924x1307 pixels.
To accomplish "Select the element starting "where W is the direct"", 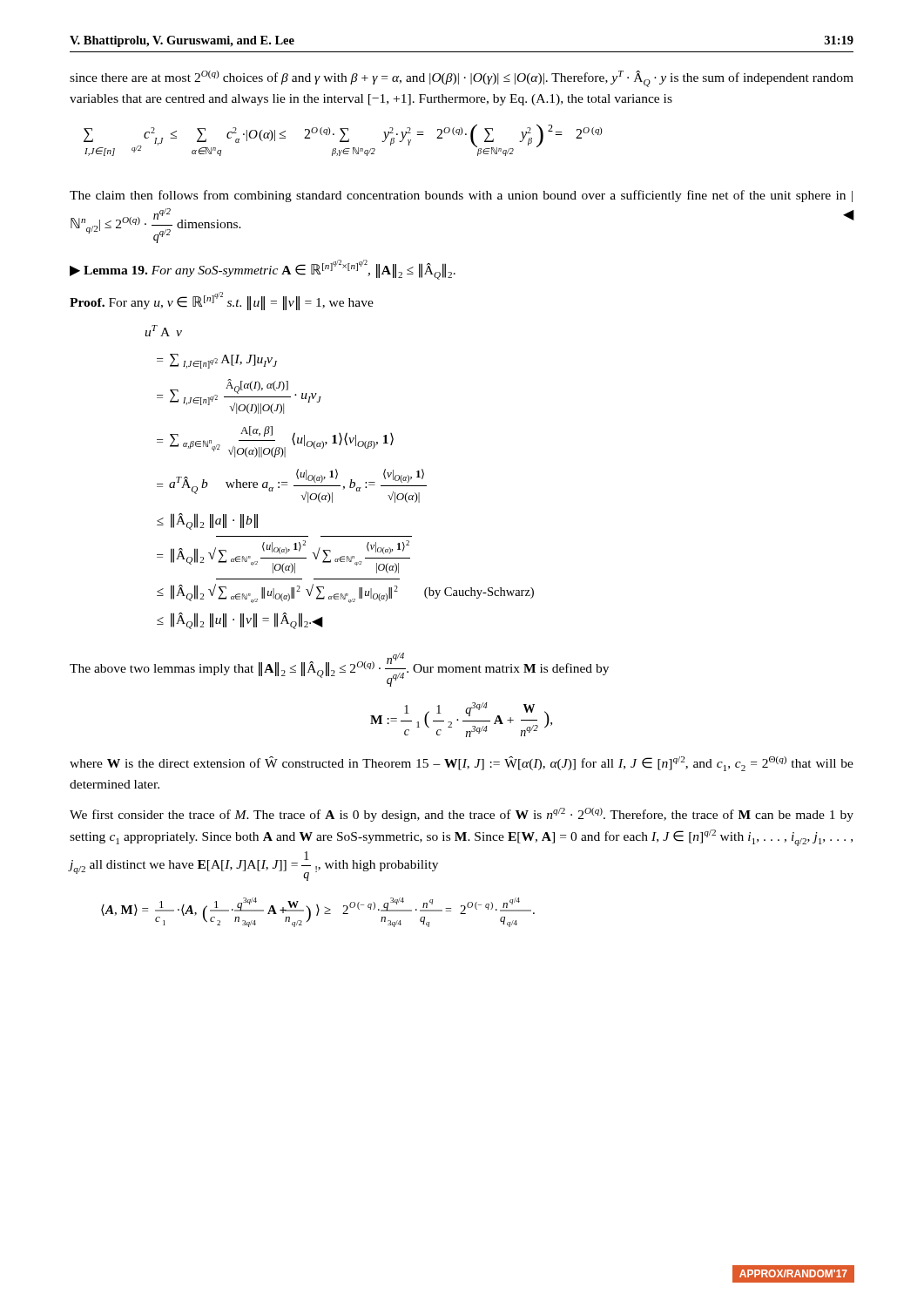I will (x=462, y=773).
